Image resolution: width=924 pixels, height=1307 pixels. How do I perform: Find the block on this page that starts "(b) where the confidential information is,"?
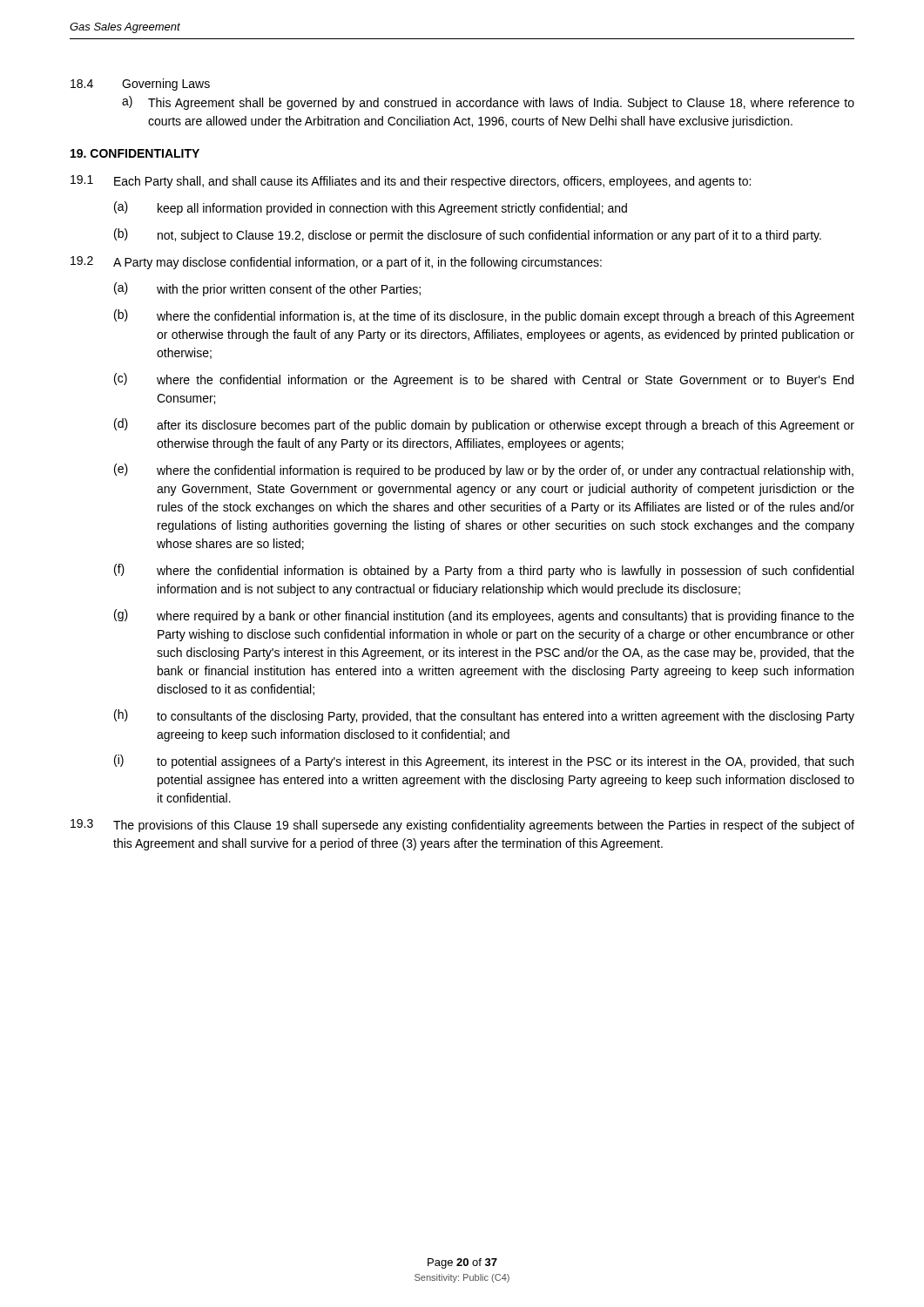[484, 335]
